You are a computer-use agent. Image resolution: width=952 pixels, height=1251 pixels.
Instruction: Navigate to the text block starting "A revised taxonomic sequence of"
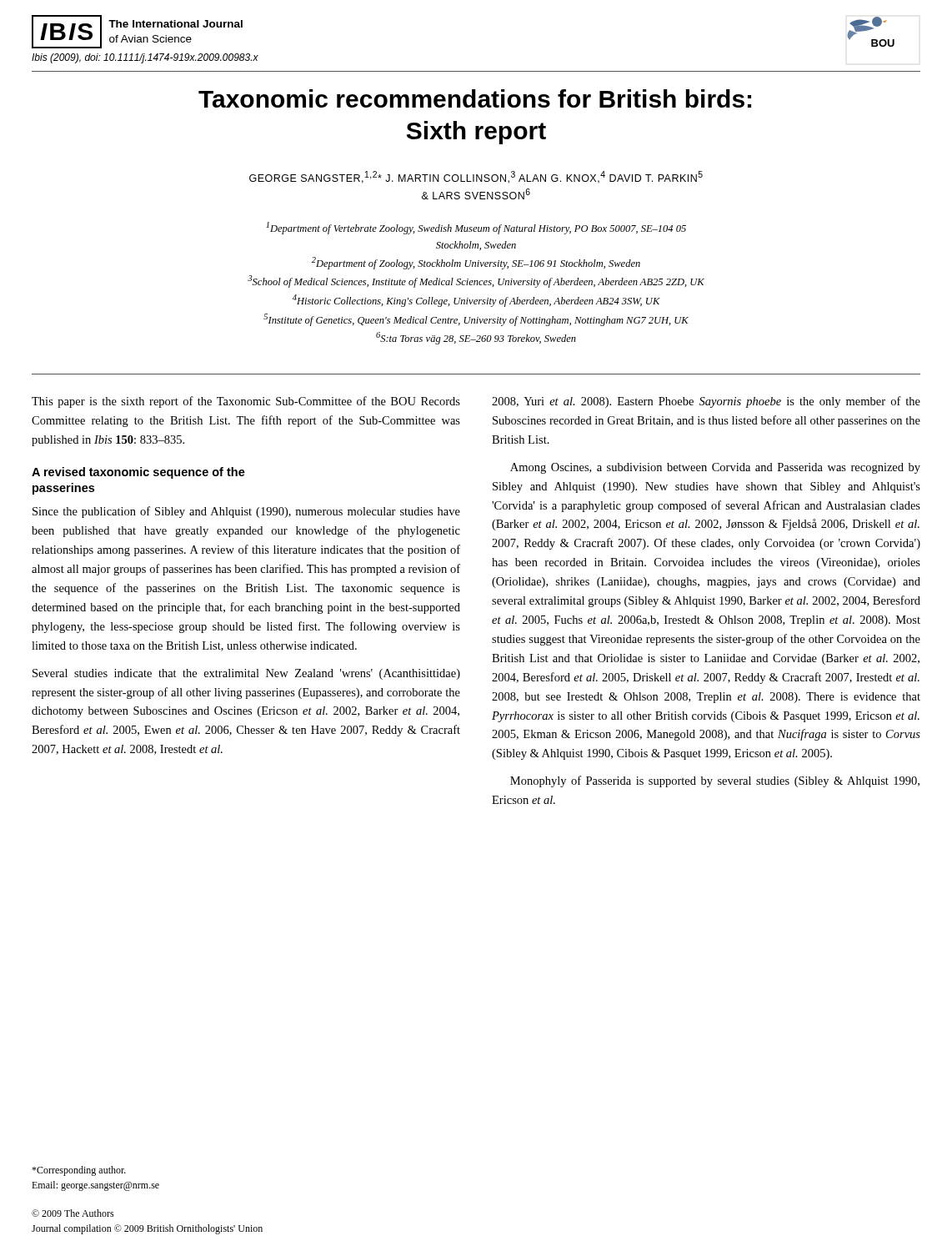click(138, 480)
